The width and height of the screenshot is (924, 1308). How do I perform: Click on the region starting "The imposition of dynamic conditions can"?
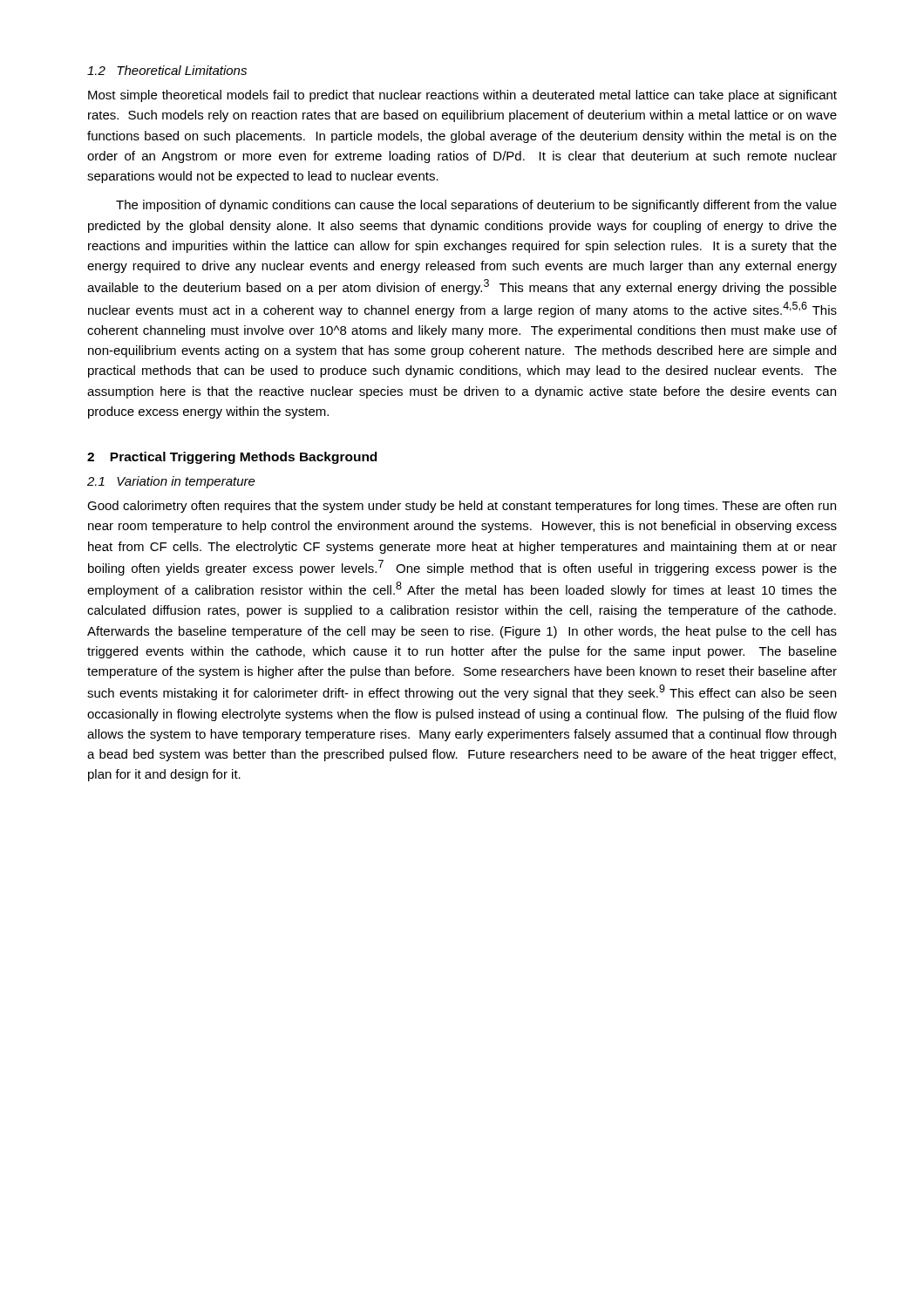tap(462, 308)
